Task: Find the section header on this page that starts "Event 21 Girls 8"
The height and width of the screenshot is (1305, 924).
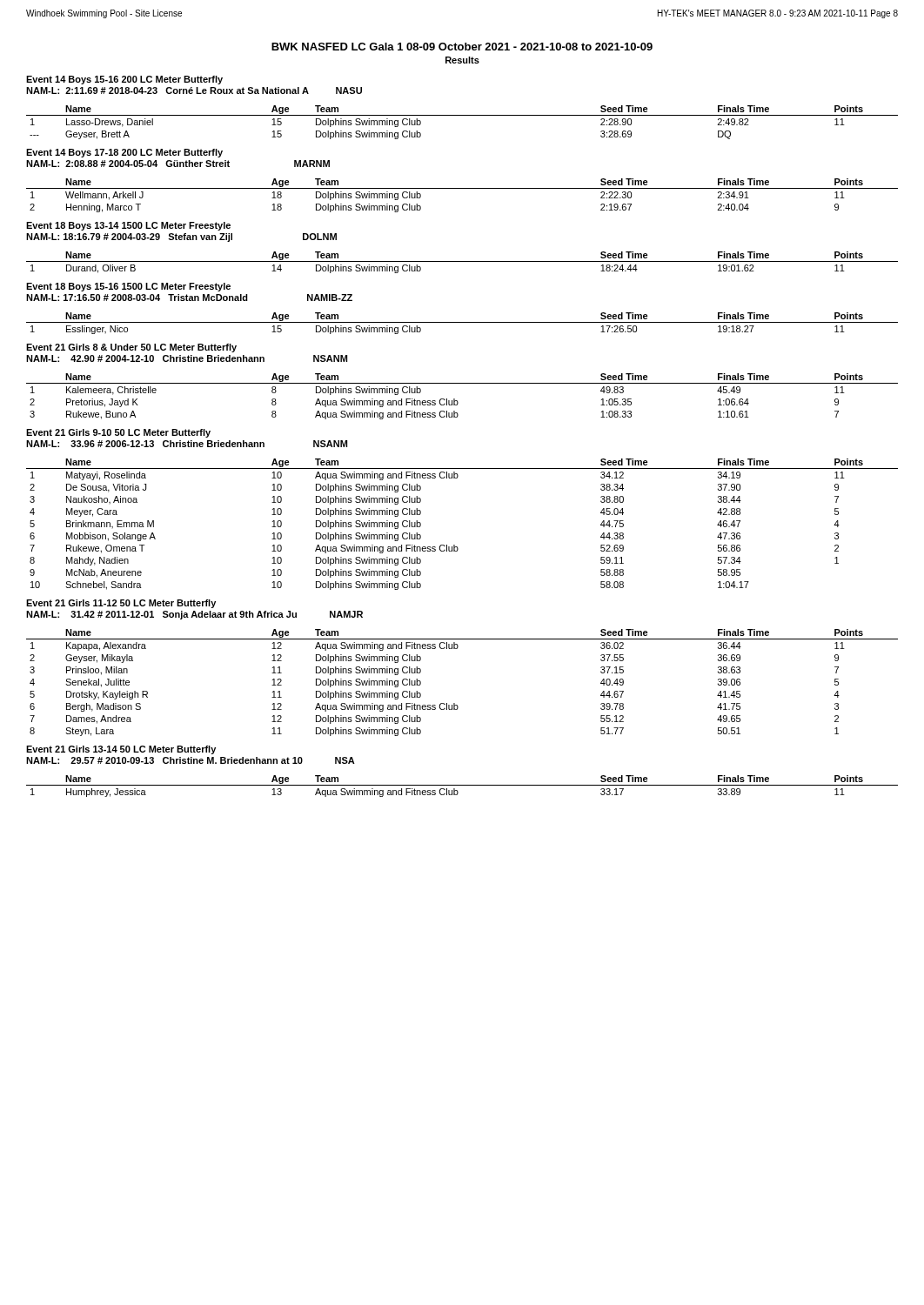Action: [131, 348]
